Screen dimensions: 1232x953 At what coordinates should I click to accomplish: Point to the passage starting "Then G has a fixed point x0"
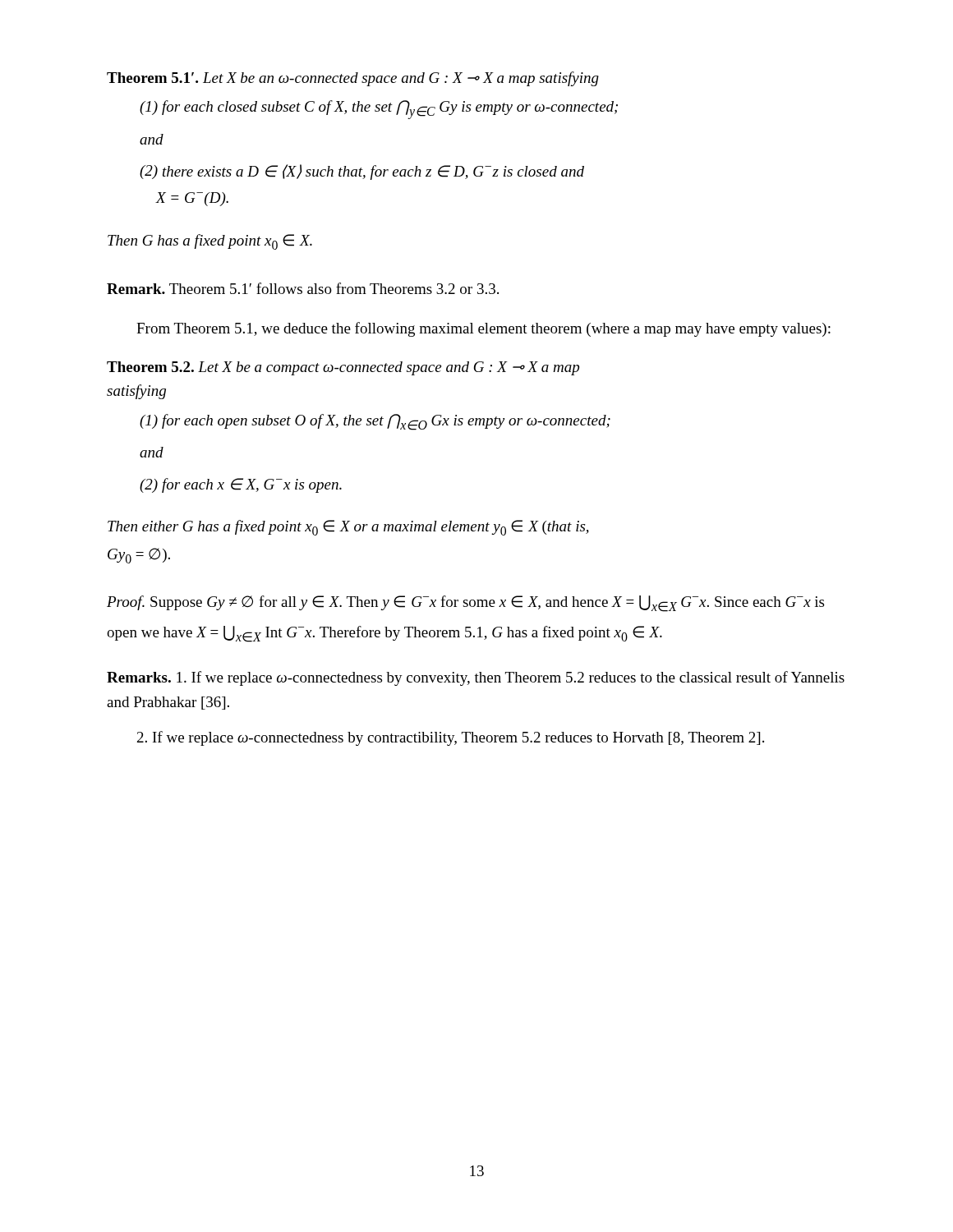pyautogui.click(x=210, y=242)
